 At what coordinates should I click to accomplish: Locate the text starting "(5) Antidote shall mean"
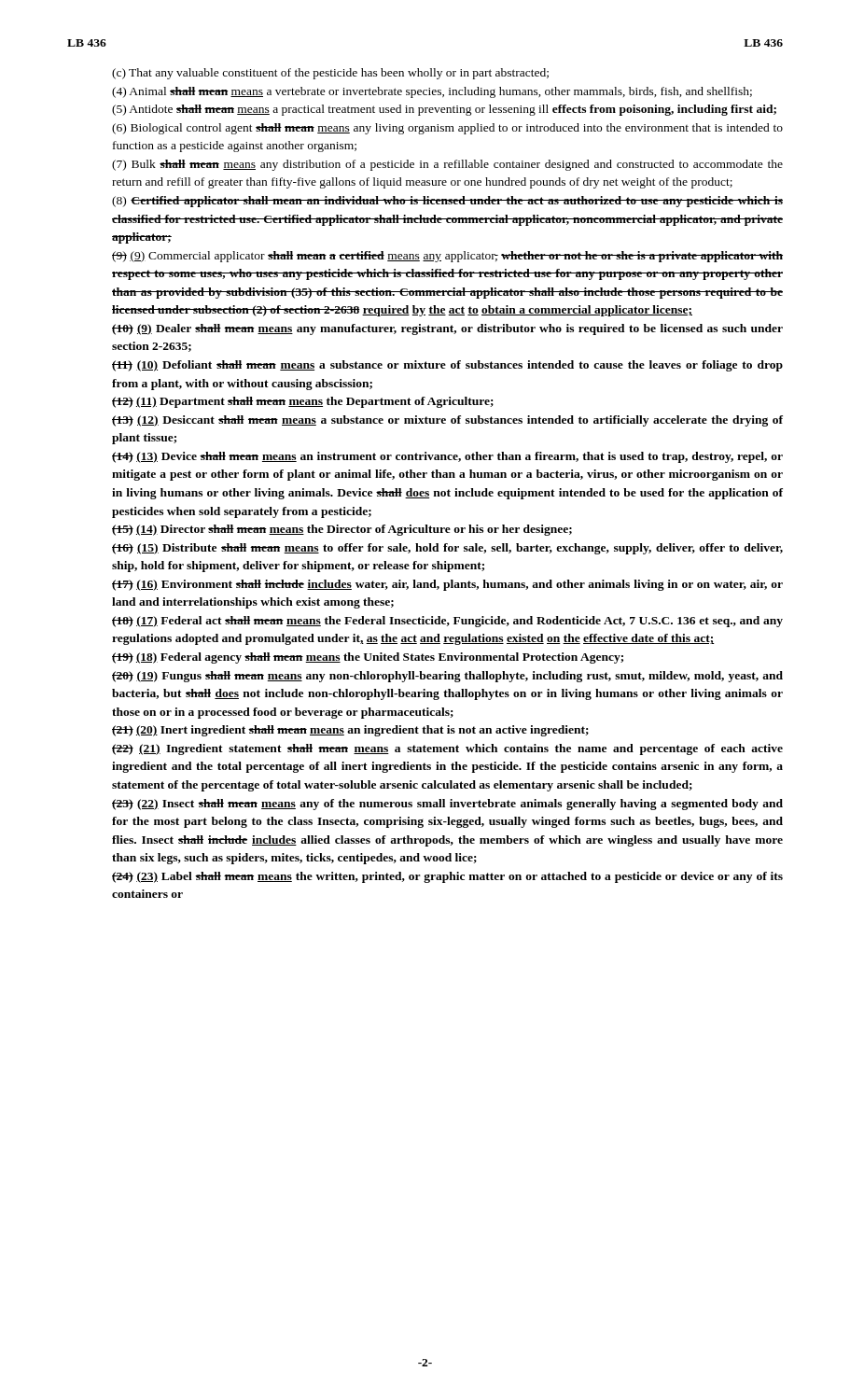445,109
